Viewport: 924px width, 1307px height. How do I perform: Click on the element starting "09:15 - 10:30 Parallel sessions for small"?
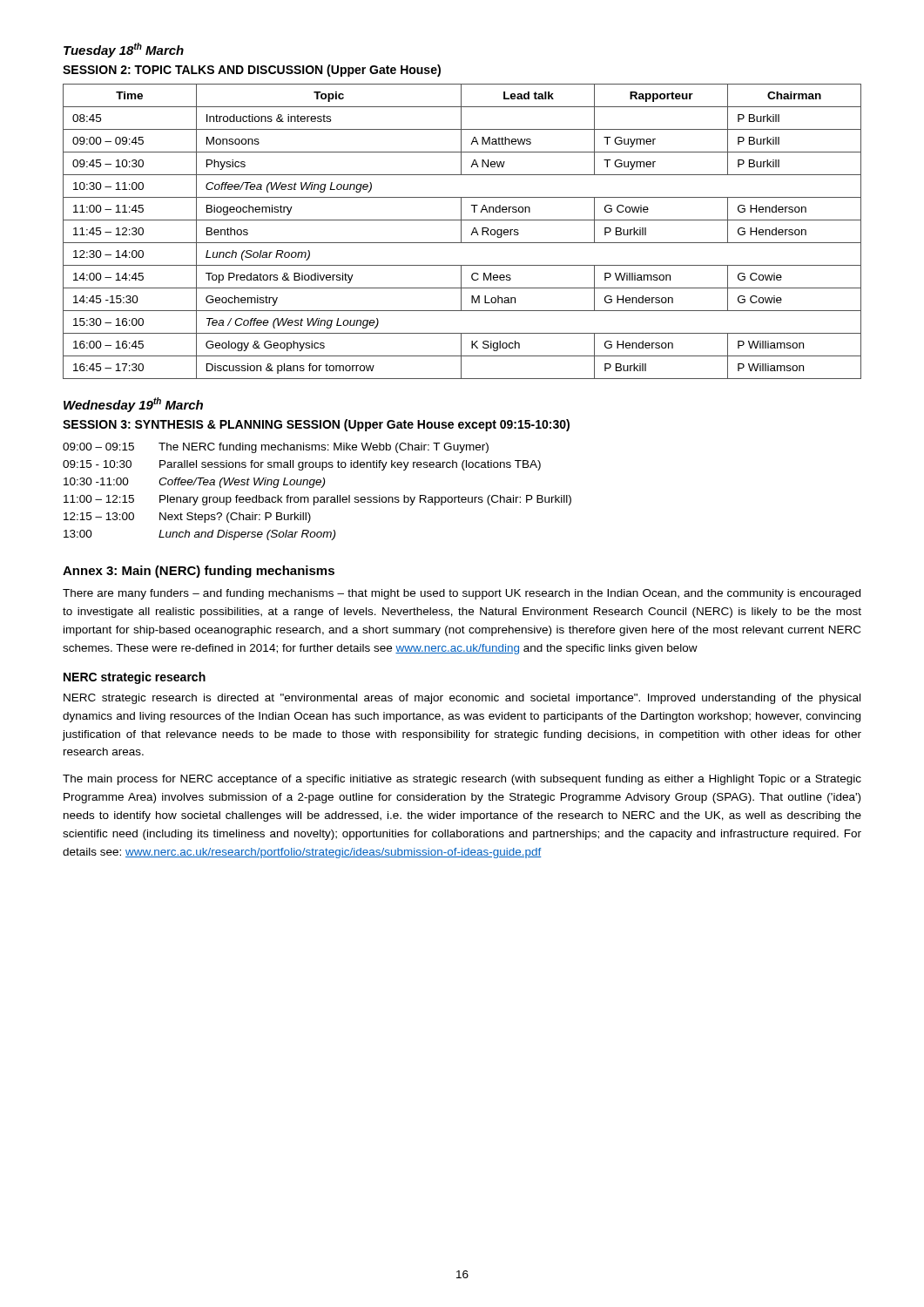[x=462, y=464]
